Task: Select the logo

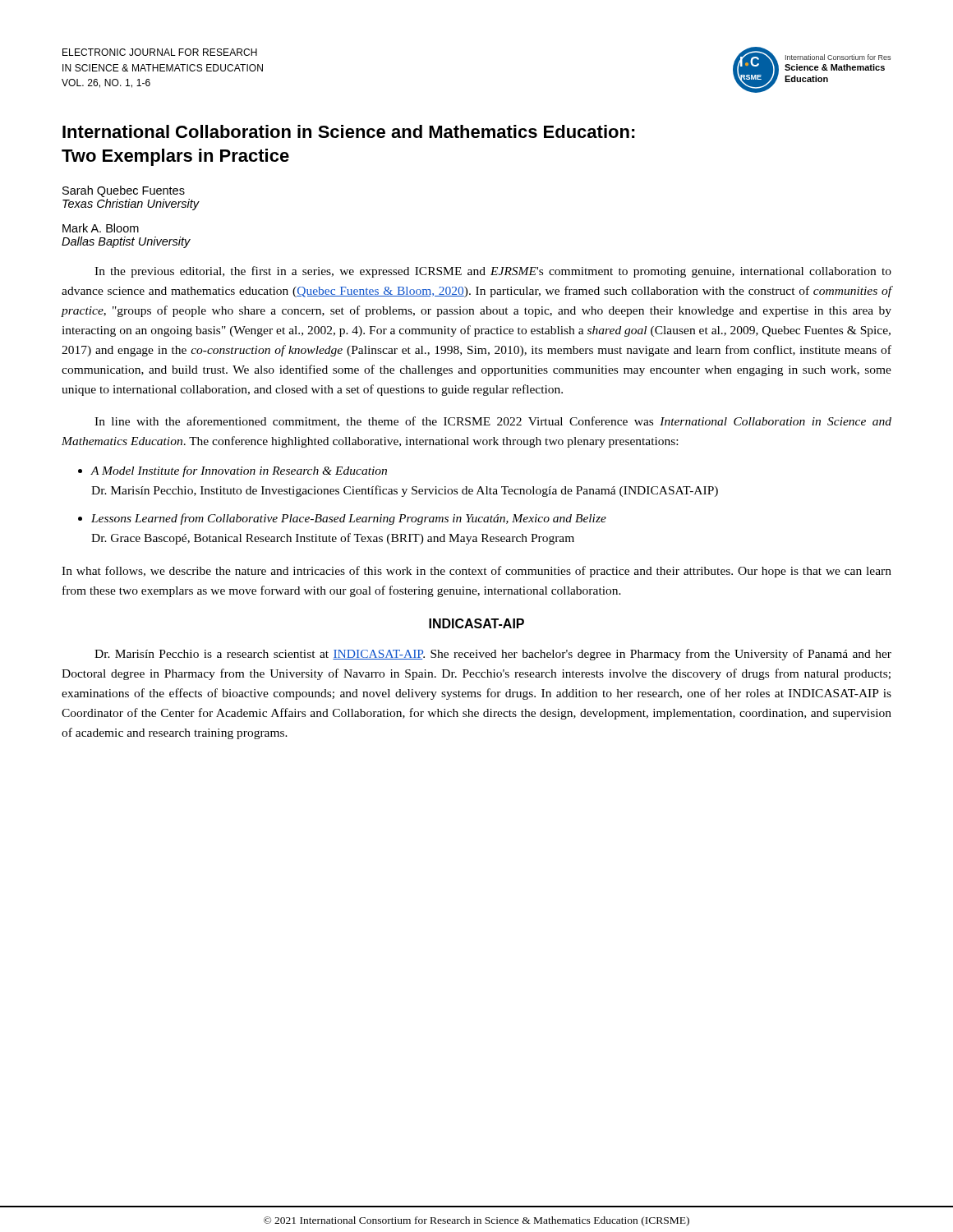Action: 811,73
